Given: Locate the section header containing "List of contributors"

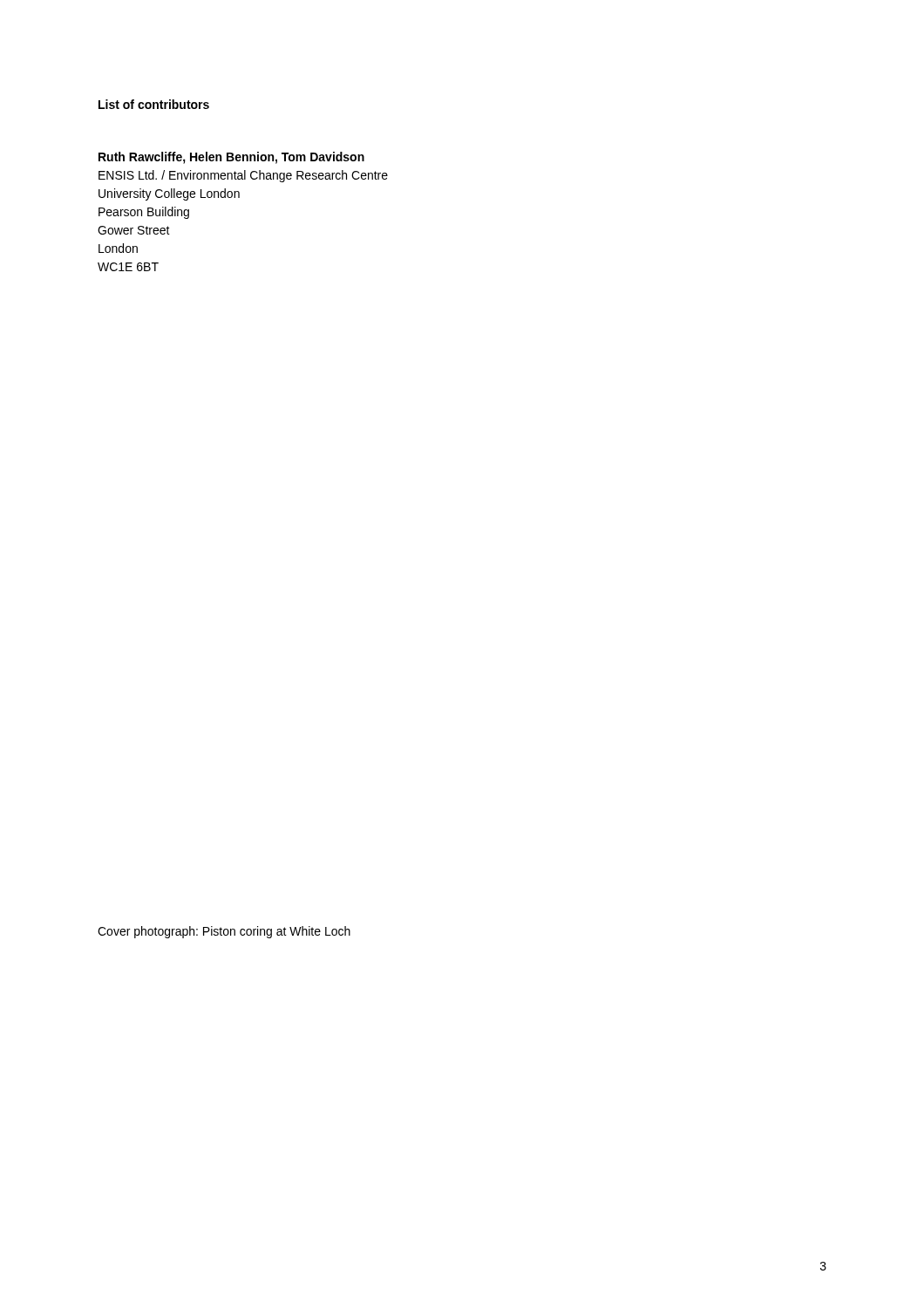Looking at the screenshot, I should coord(154,105).
